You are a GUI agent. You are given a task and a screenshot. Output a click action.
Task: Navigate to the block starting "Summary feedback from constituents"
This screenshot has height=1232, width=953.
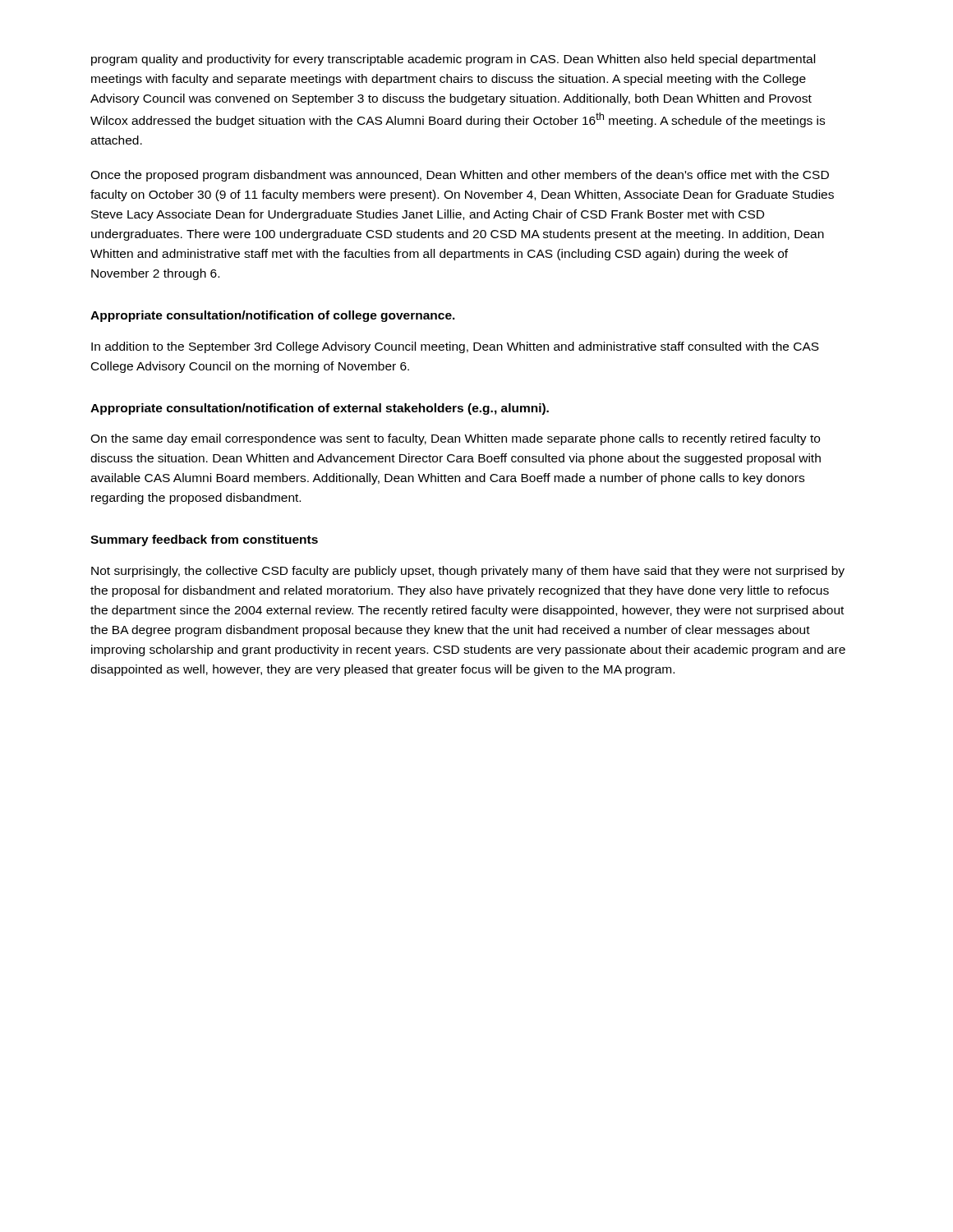[x=204, y=539]
